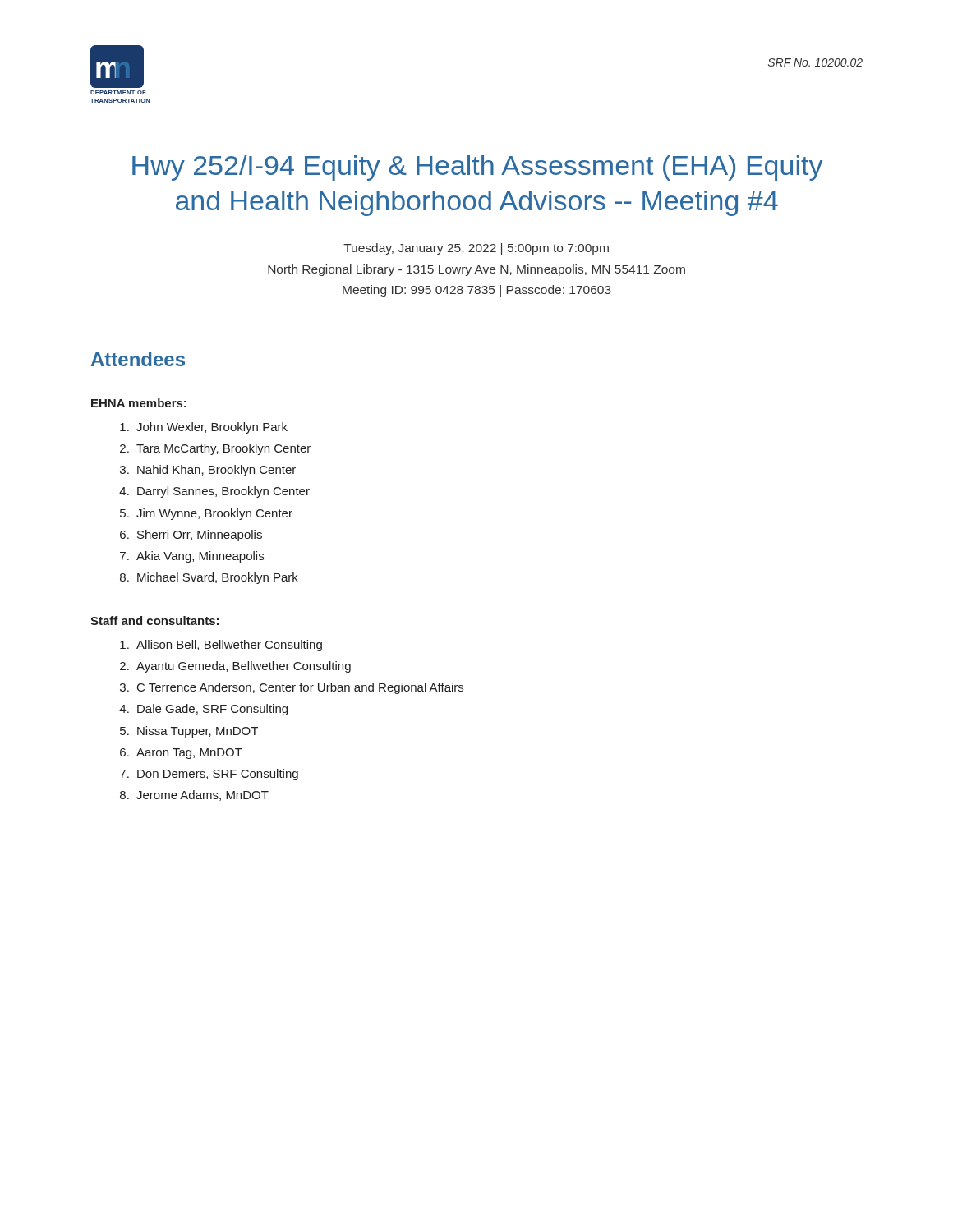The image size is (953, 1232).
Task: Select the text starting "Tuesday, January 25, 2022 | 5:00pm to 7:00pm"
Action: point(476,269)
